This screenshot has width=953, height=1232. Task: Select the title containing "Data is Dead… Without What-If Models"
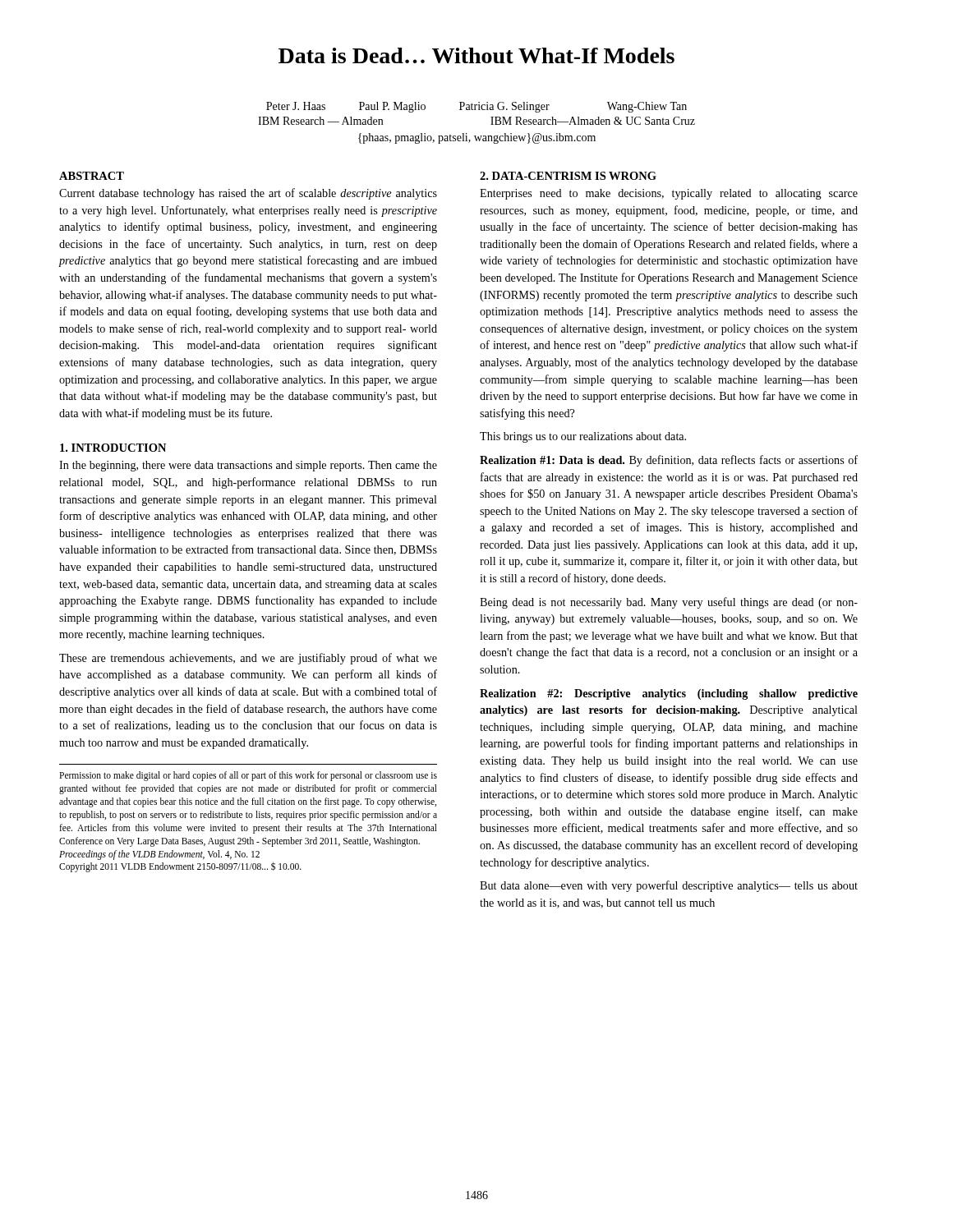[x=476, y=55]
